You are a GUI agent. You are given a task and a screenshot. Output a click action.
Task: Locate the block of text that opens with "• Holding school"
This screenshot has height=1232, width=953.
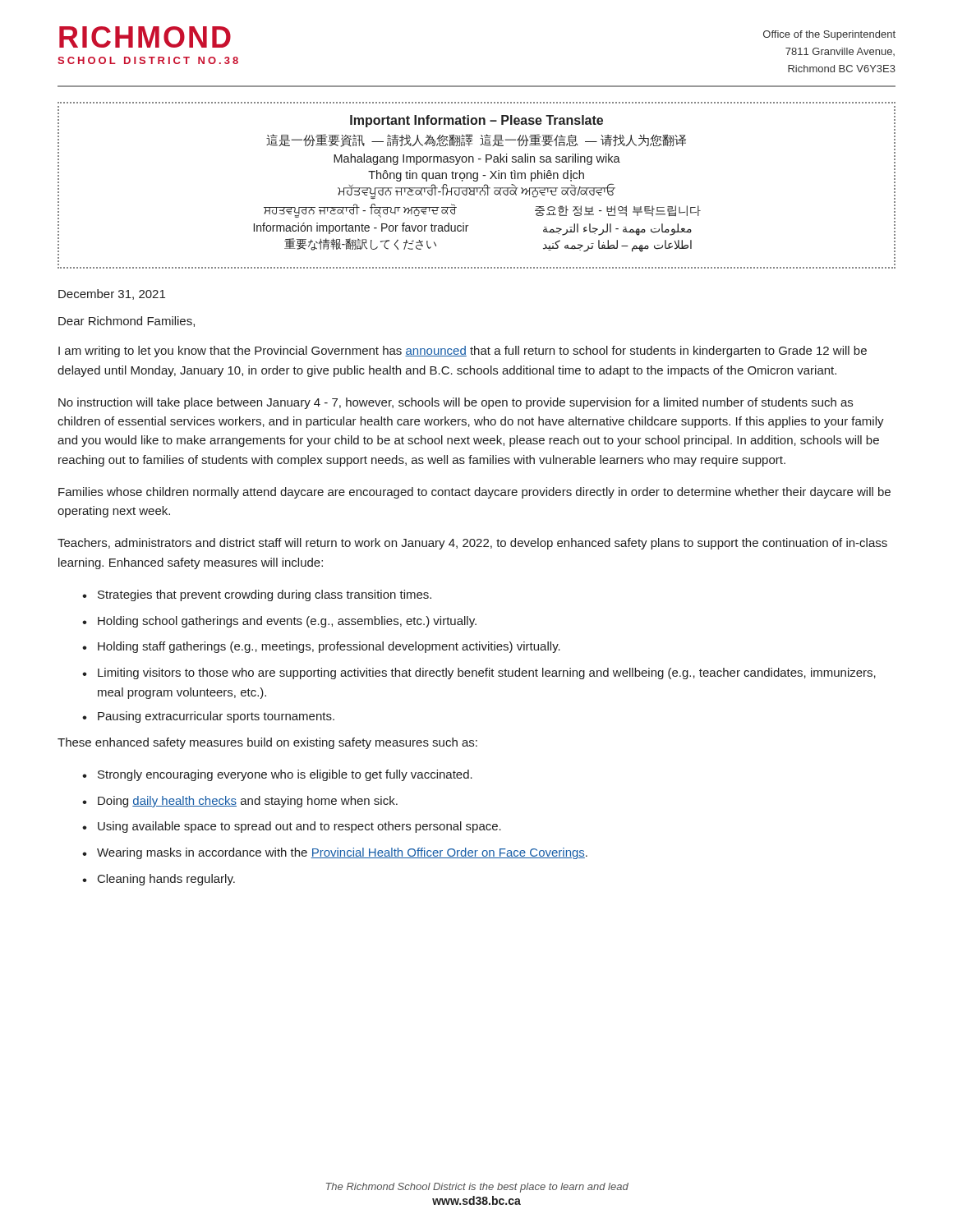279,622
